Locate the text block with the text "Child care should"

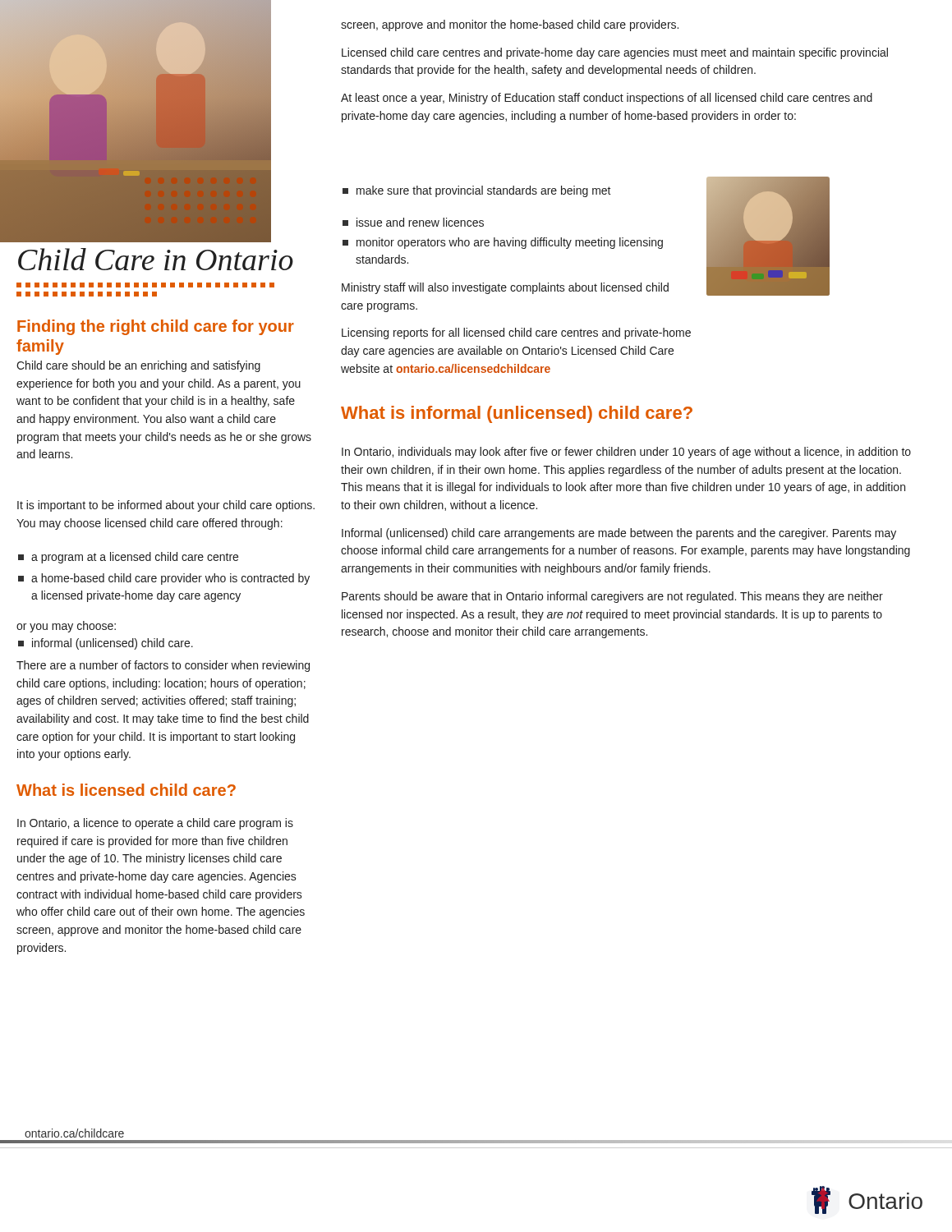166,411
